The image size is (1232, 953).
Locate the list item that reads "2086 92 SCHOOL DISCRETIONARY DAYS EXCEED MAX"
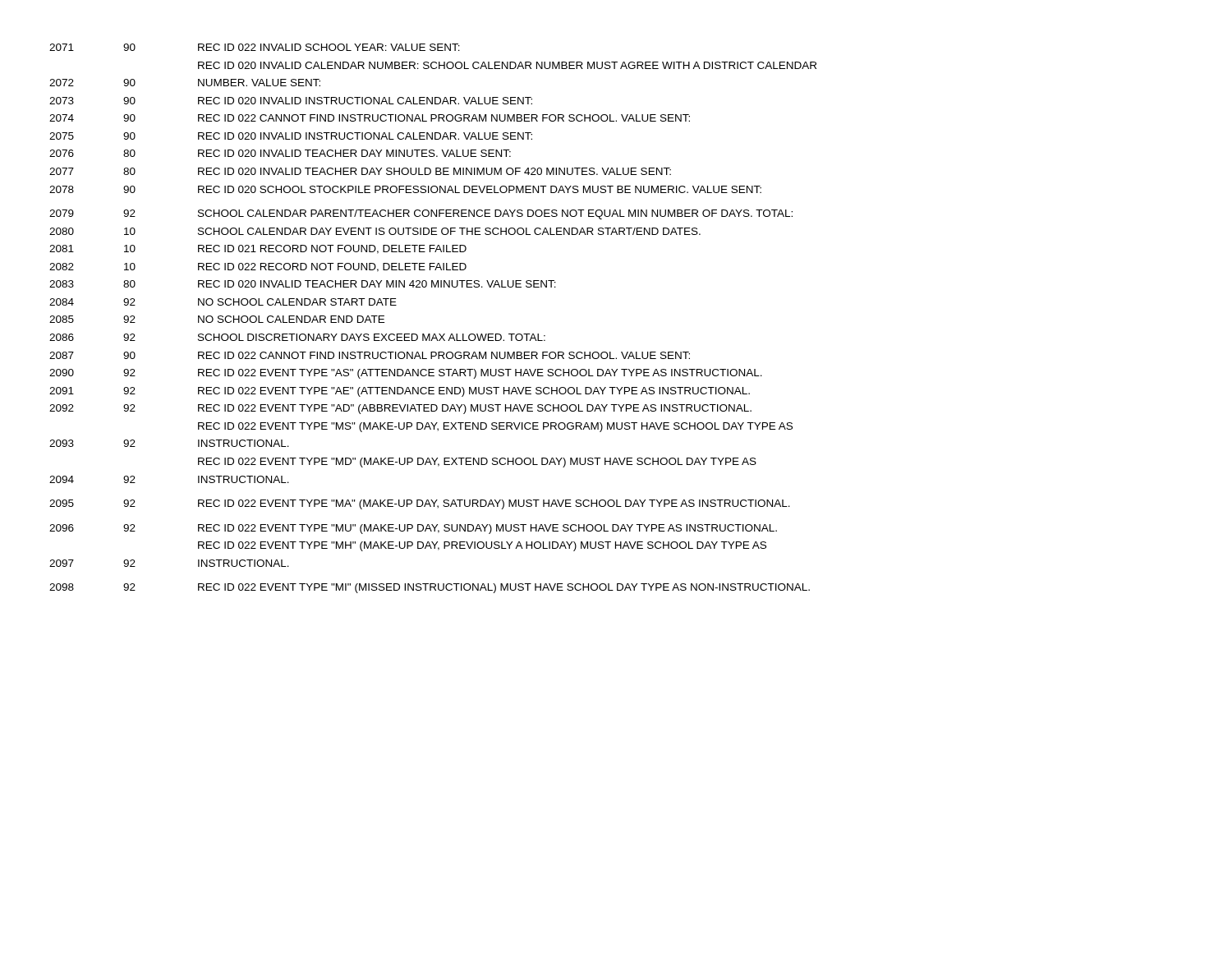click(x=297, y=337)
